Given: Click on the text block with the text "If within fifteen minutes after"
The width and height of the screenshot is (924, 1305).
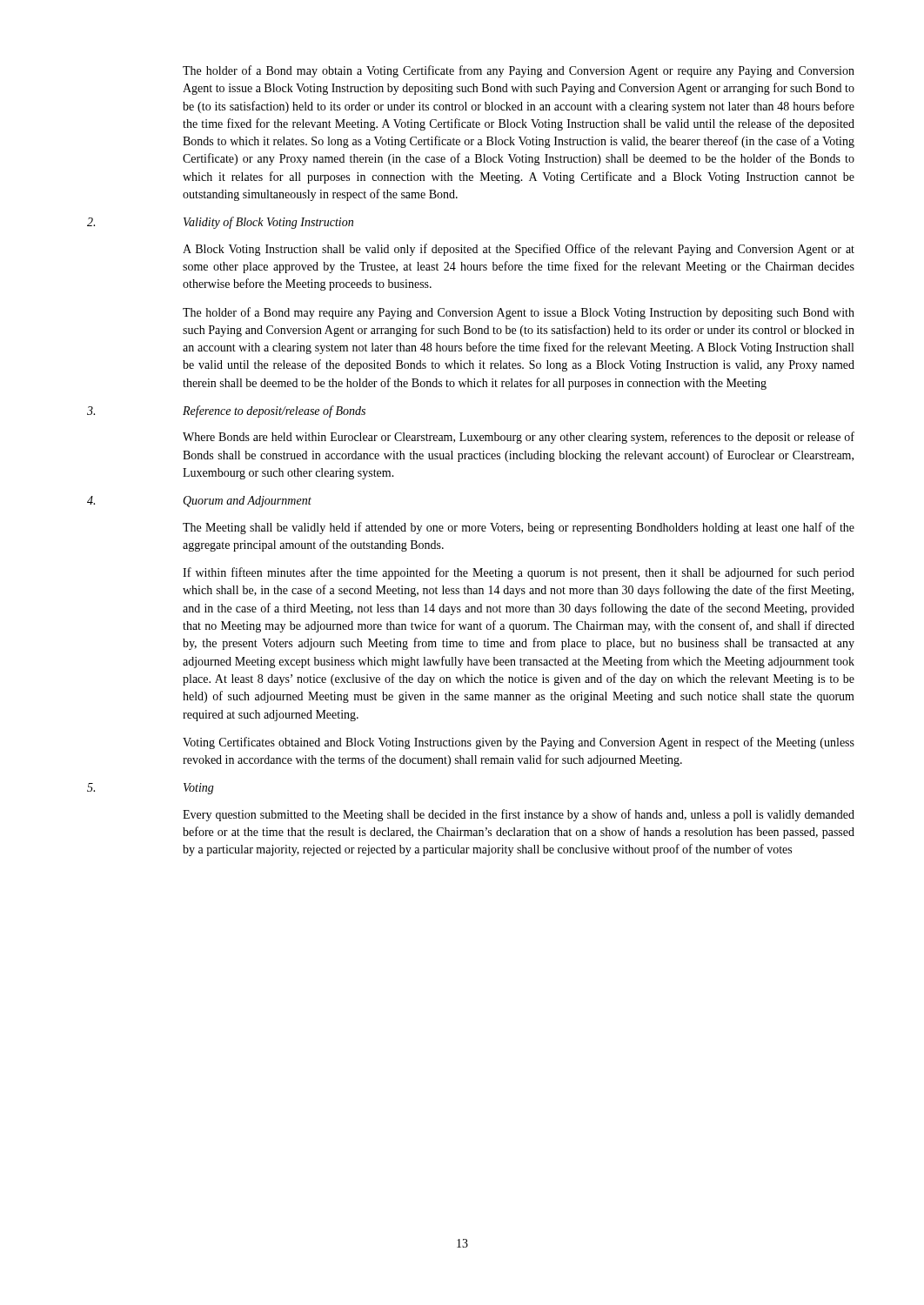Looking at the screenshot, I should coord(519,644).
